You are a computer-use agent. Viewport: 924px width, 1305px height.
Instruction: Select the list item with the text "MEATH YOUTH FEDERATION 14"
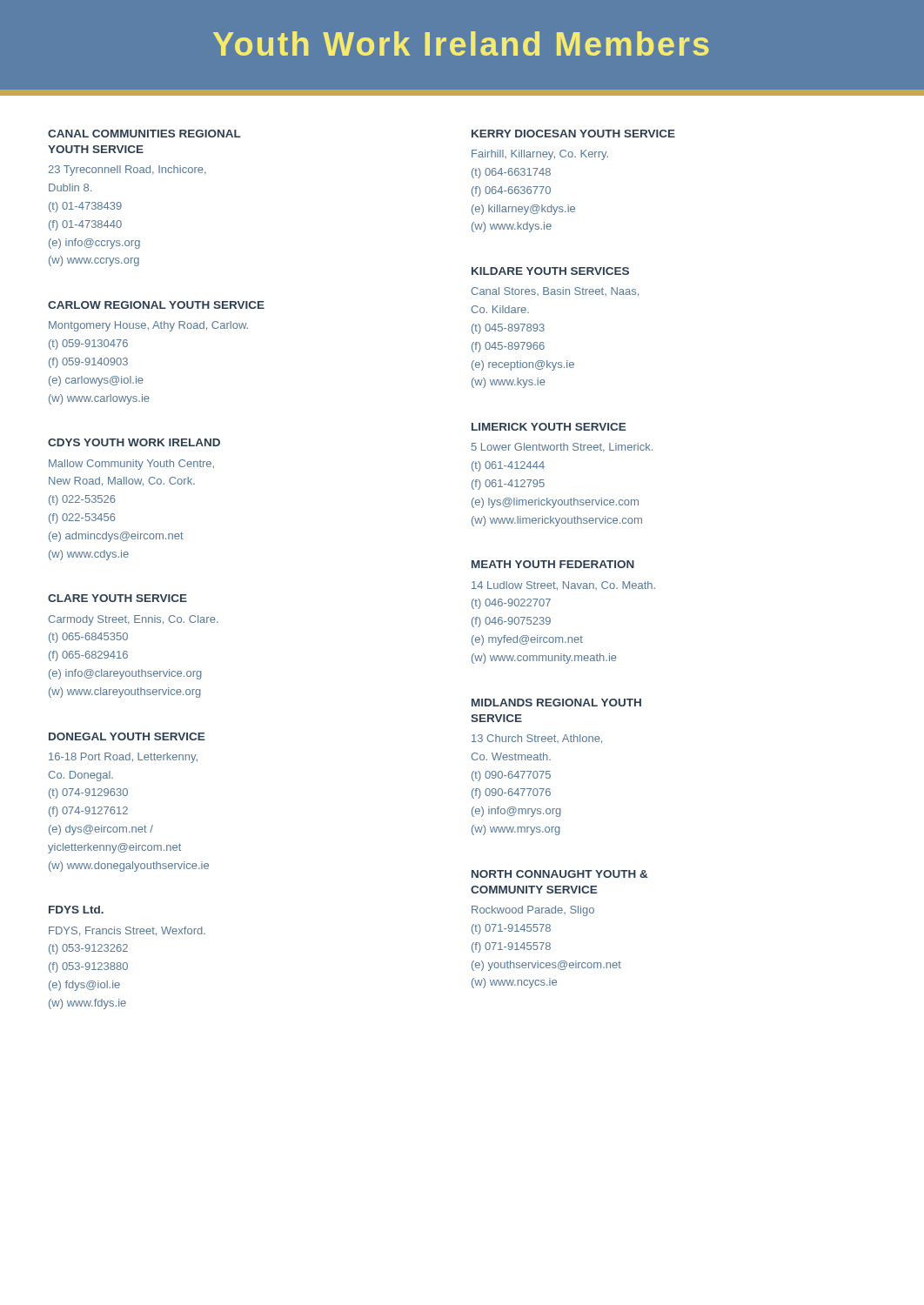click(x=553, y=564)
